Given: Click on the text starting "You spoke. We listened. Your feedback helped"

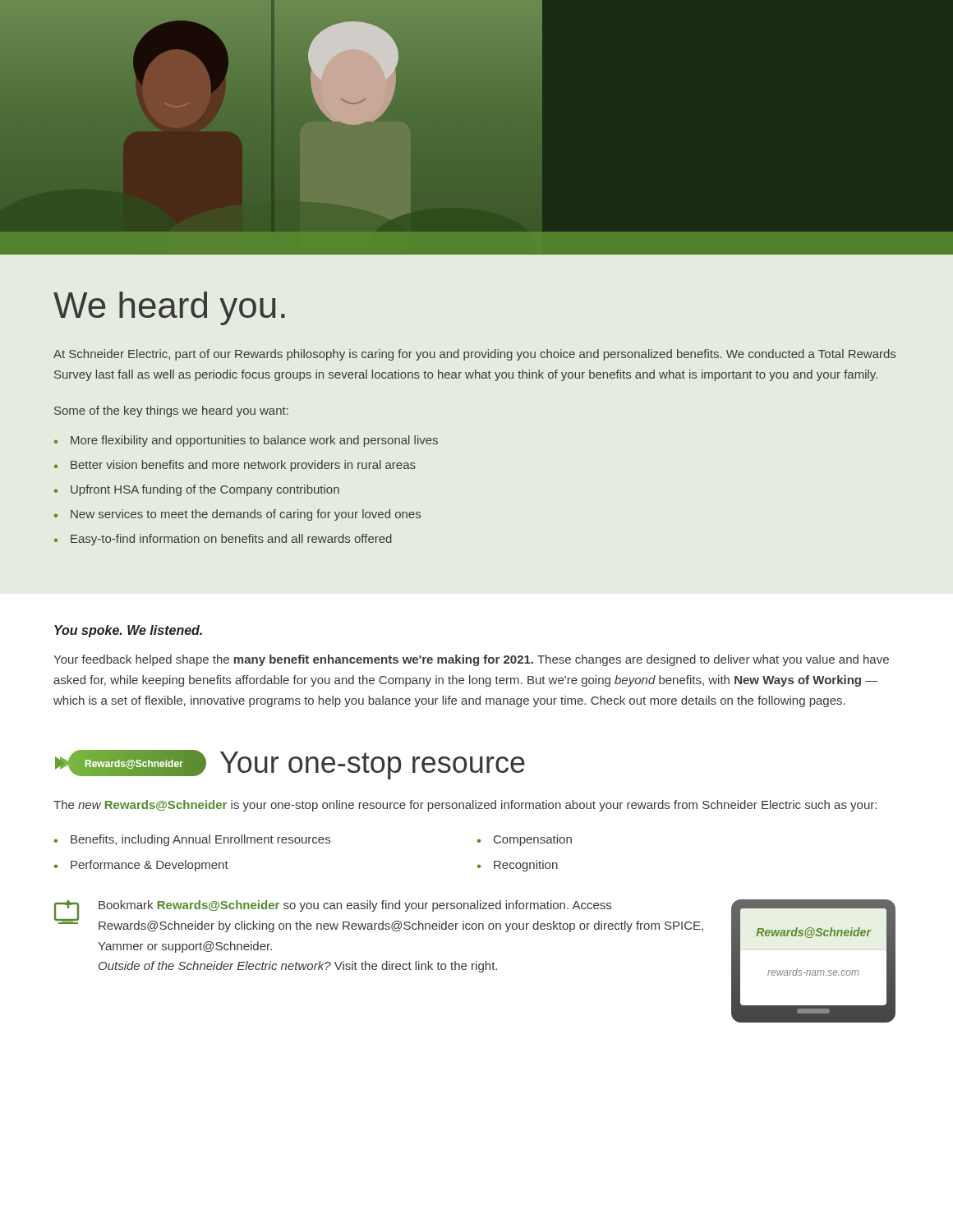Looking at the screenshot, I should [476, 667].
